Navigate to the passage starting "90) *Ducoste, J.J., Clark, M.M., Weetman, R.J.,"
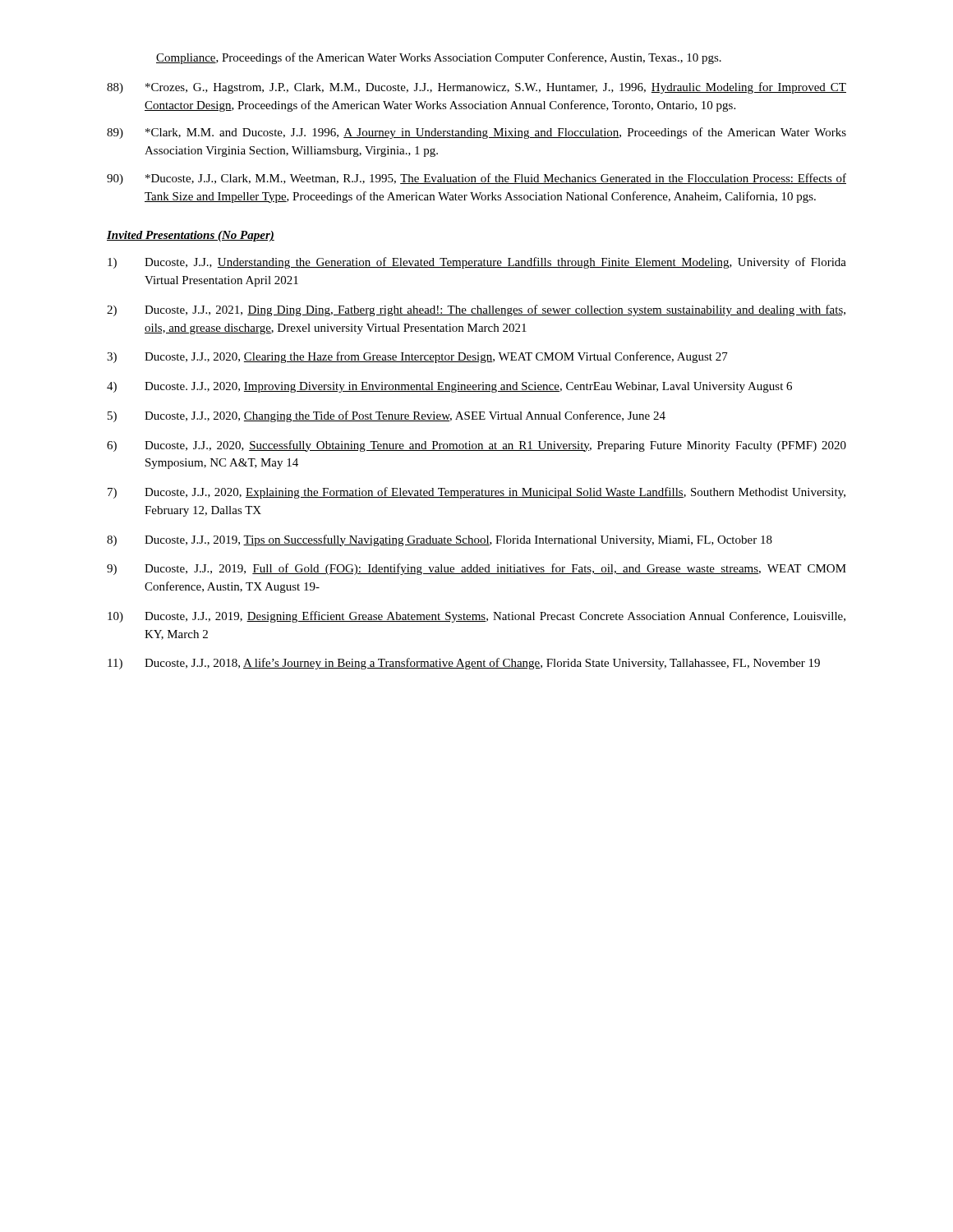This screenshot has width=953, height=1232. (476, 188)
